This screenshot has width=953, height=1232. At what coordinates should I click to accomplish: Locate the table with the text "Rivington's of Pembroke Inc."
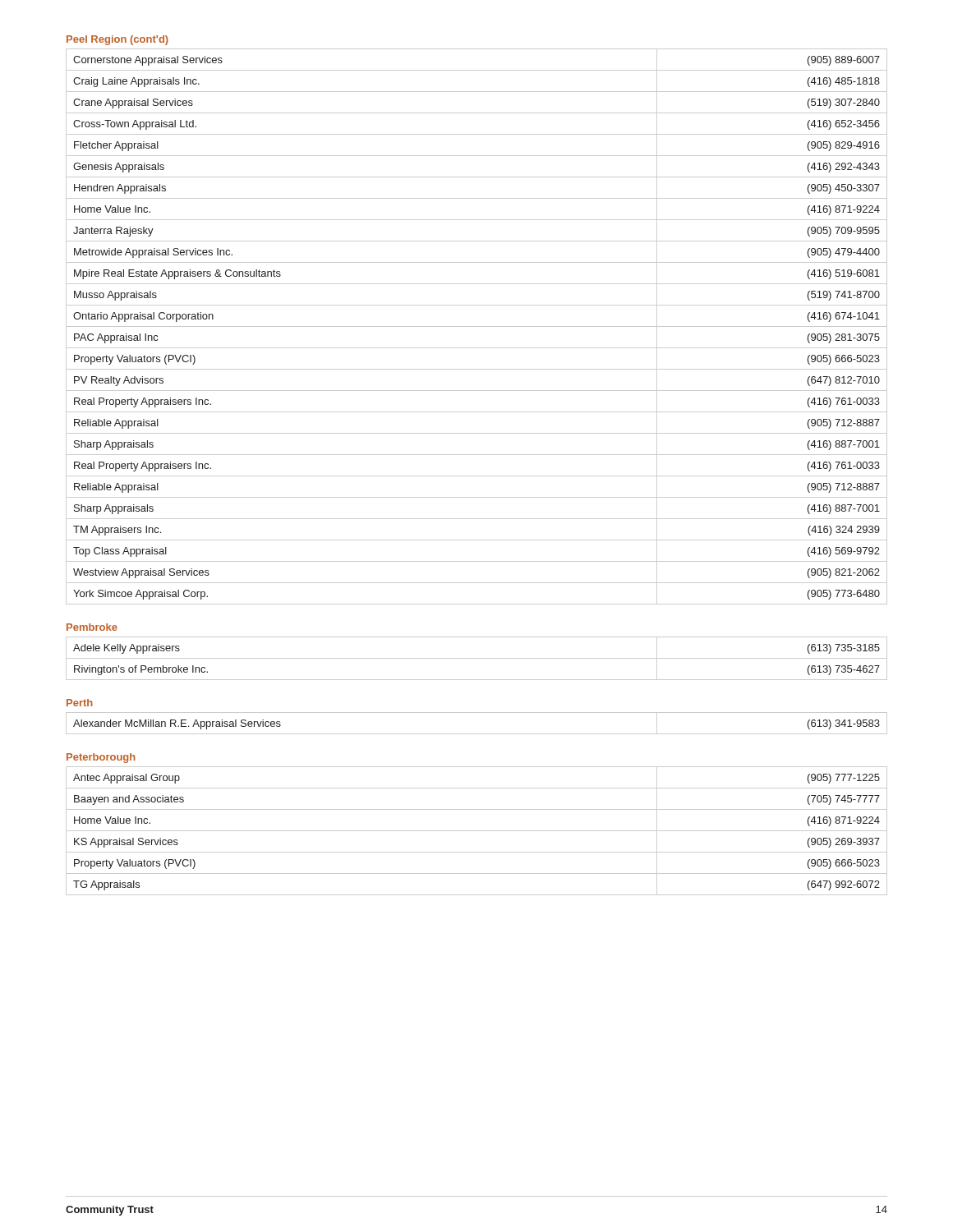(476, 658)
